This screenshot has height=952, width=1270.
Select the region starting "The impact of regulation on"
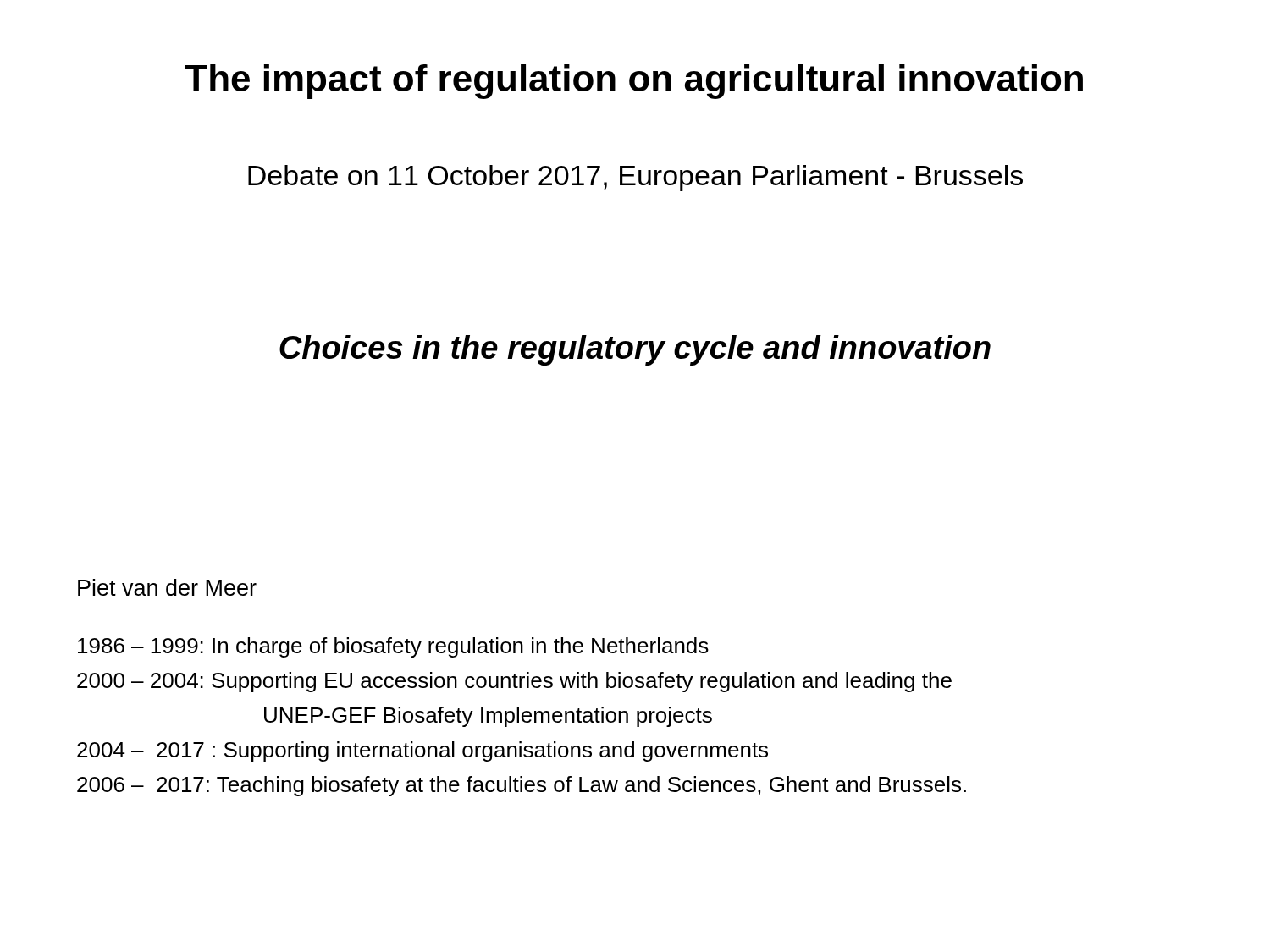pyautogui.click(x=635, y=78)
